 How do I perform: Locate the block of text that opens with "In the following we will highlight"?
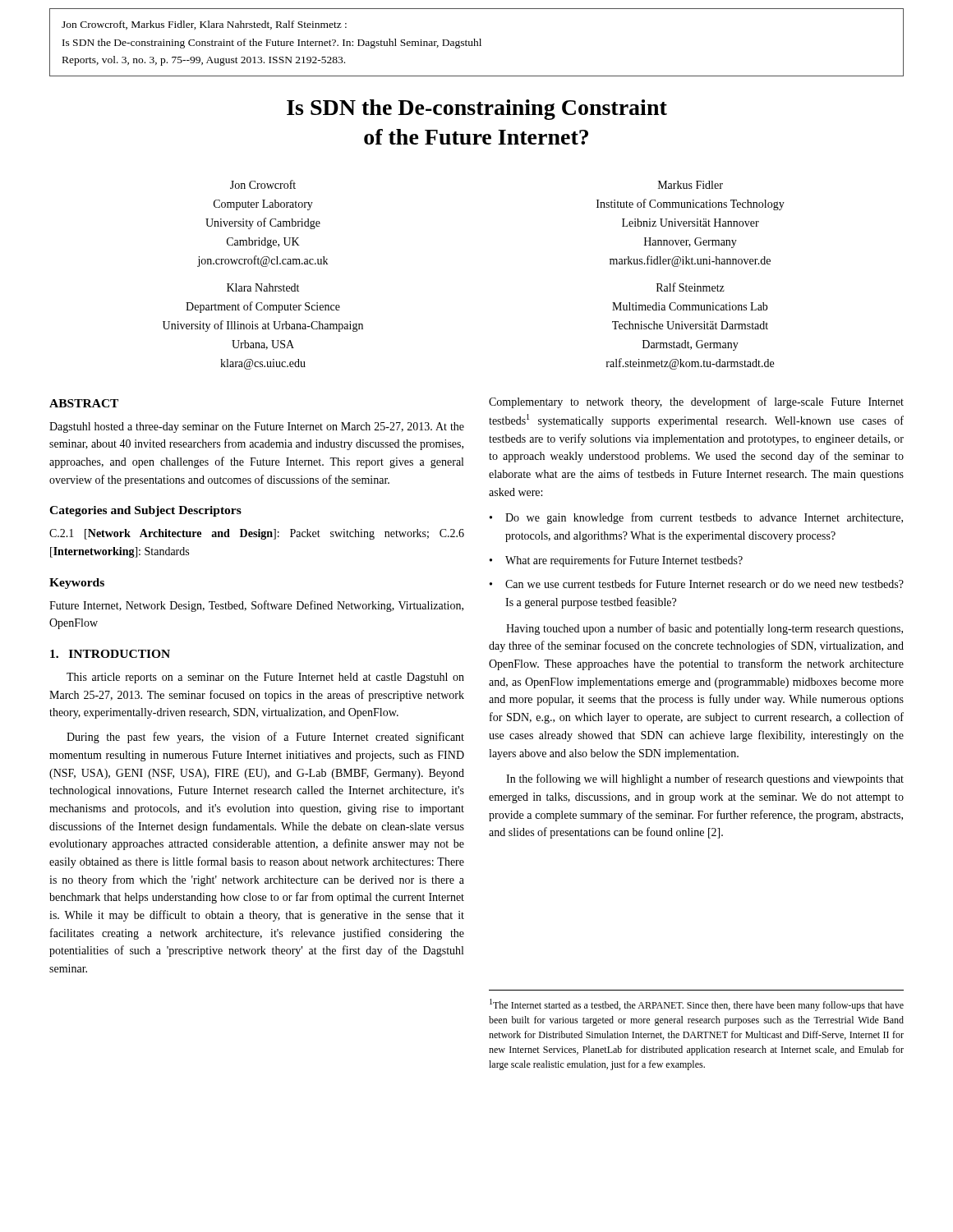click(x=696, y=806)
